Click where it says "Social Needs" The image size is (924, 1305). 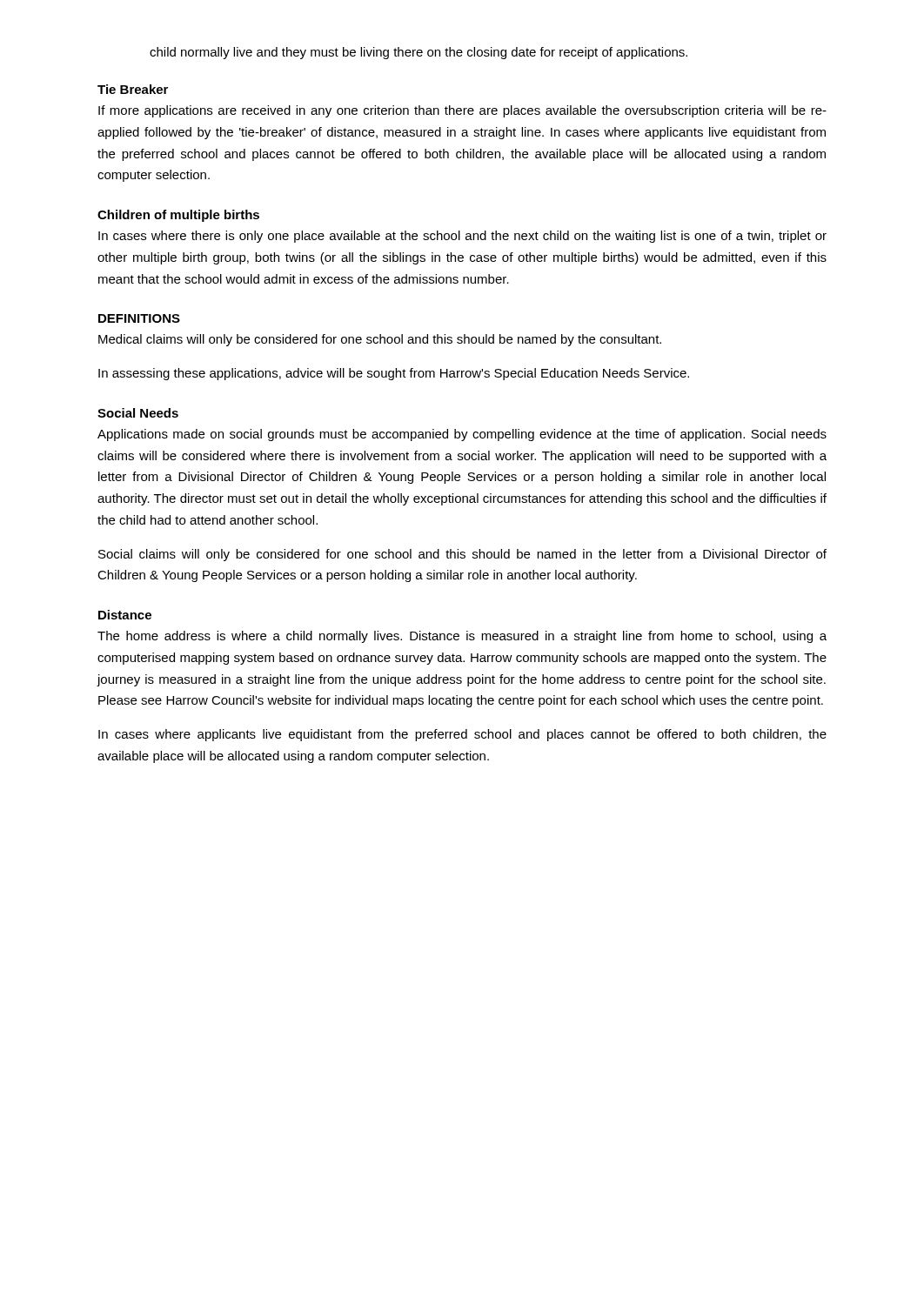[x=138, y=413]
